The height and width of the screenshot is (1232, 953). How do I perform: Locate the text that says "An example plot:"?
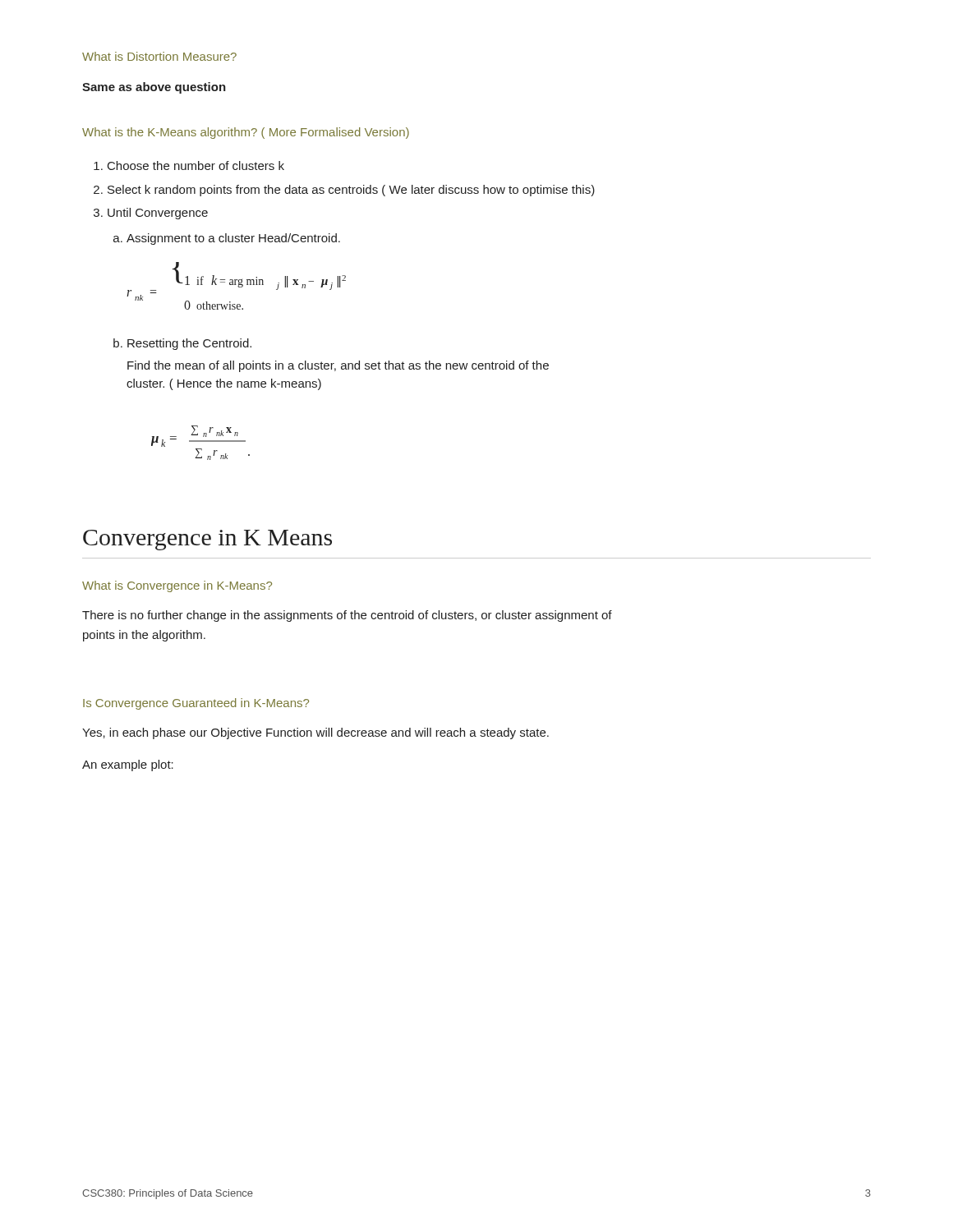coord(128,764)
